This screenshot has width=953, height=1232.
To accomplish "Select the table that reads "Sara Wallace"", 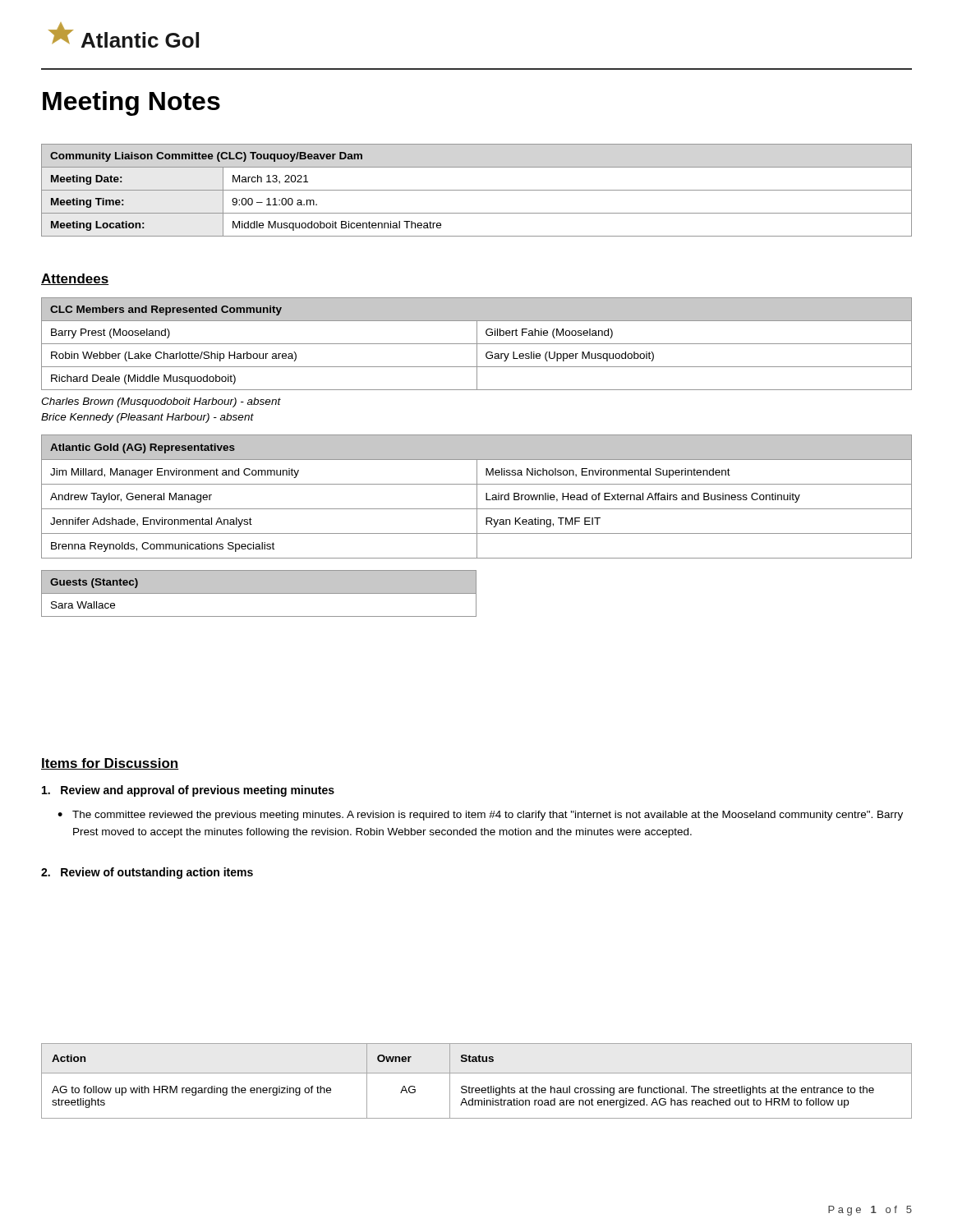I will pos(476,593).
